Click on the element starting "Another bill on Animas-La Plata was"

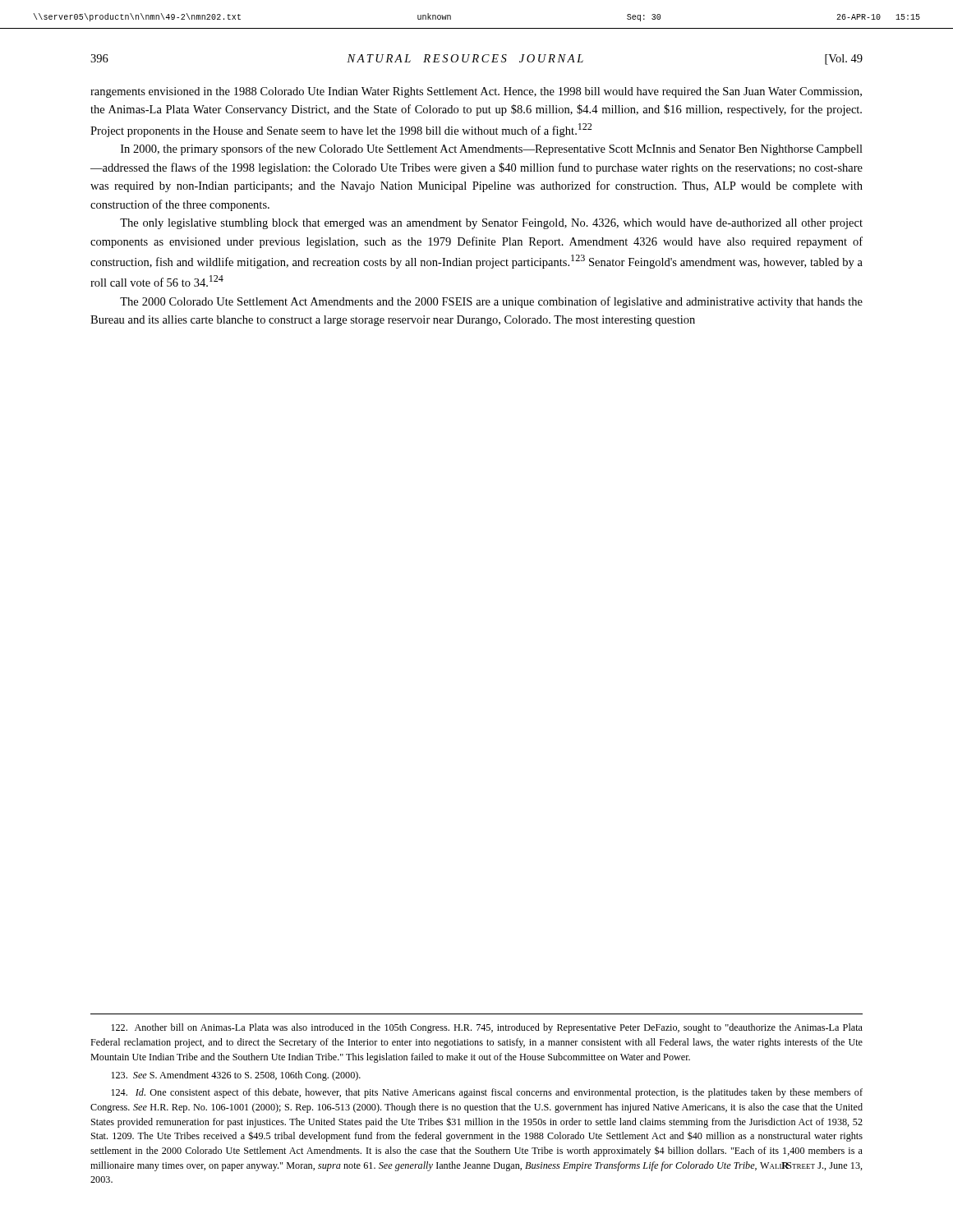(x=476, y=1043)
